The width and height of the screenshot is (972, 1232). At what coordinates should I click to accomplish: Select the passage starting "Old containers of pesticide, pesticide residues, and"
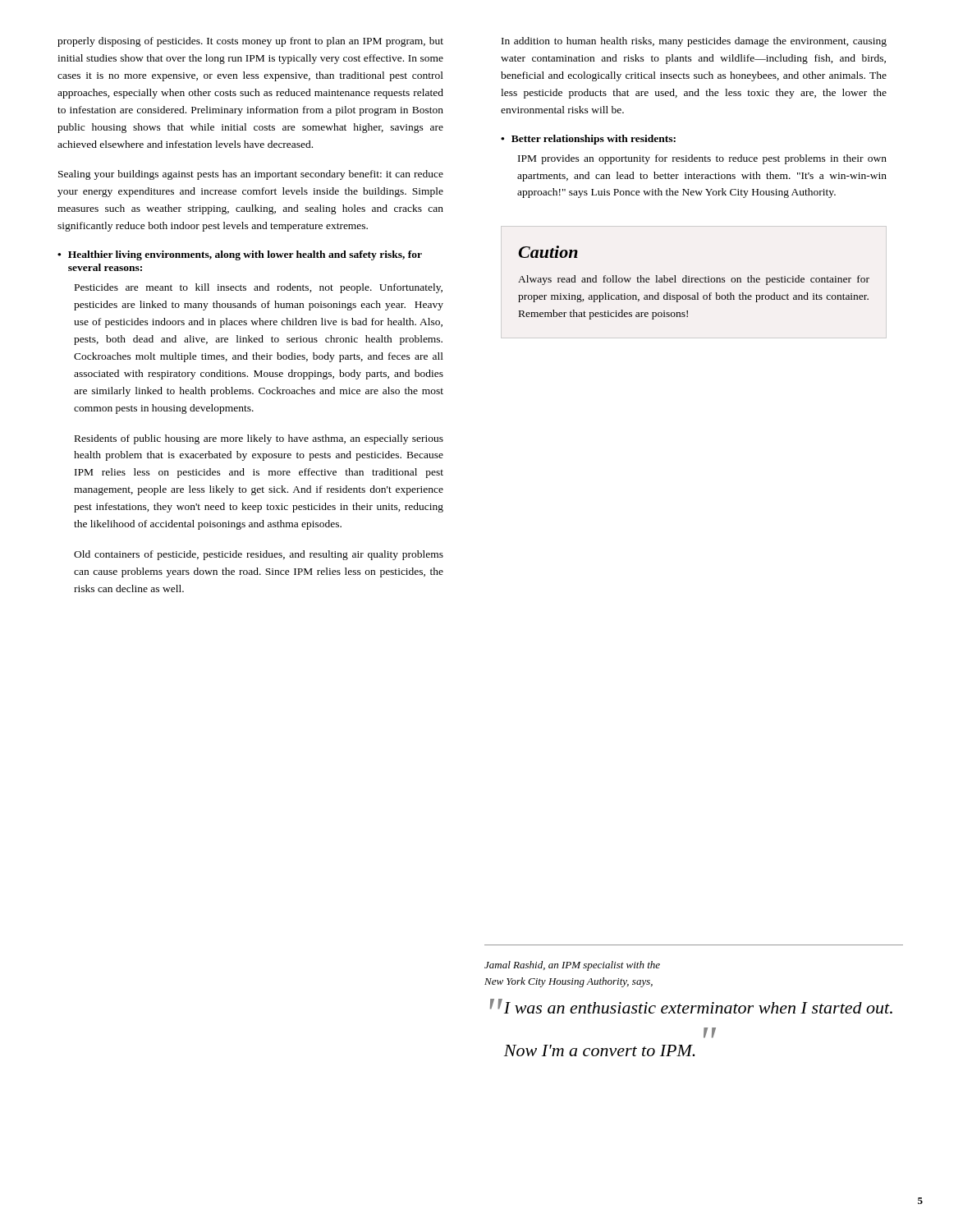click(x=259, y=571)
